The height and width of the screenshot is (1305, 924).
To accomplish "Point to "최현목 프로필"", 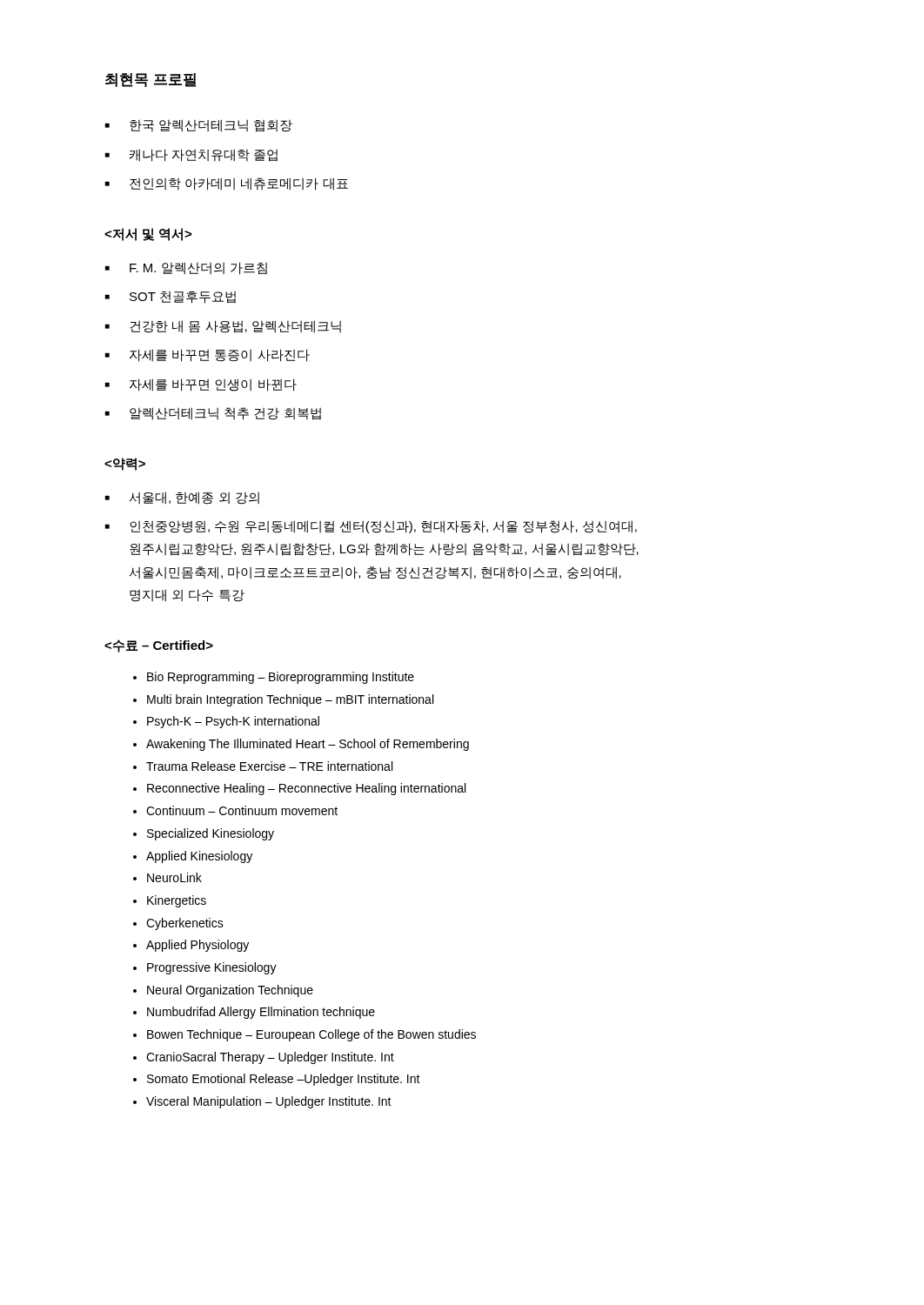I will tap(151, 80).
